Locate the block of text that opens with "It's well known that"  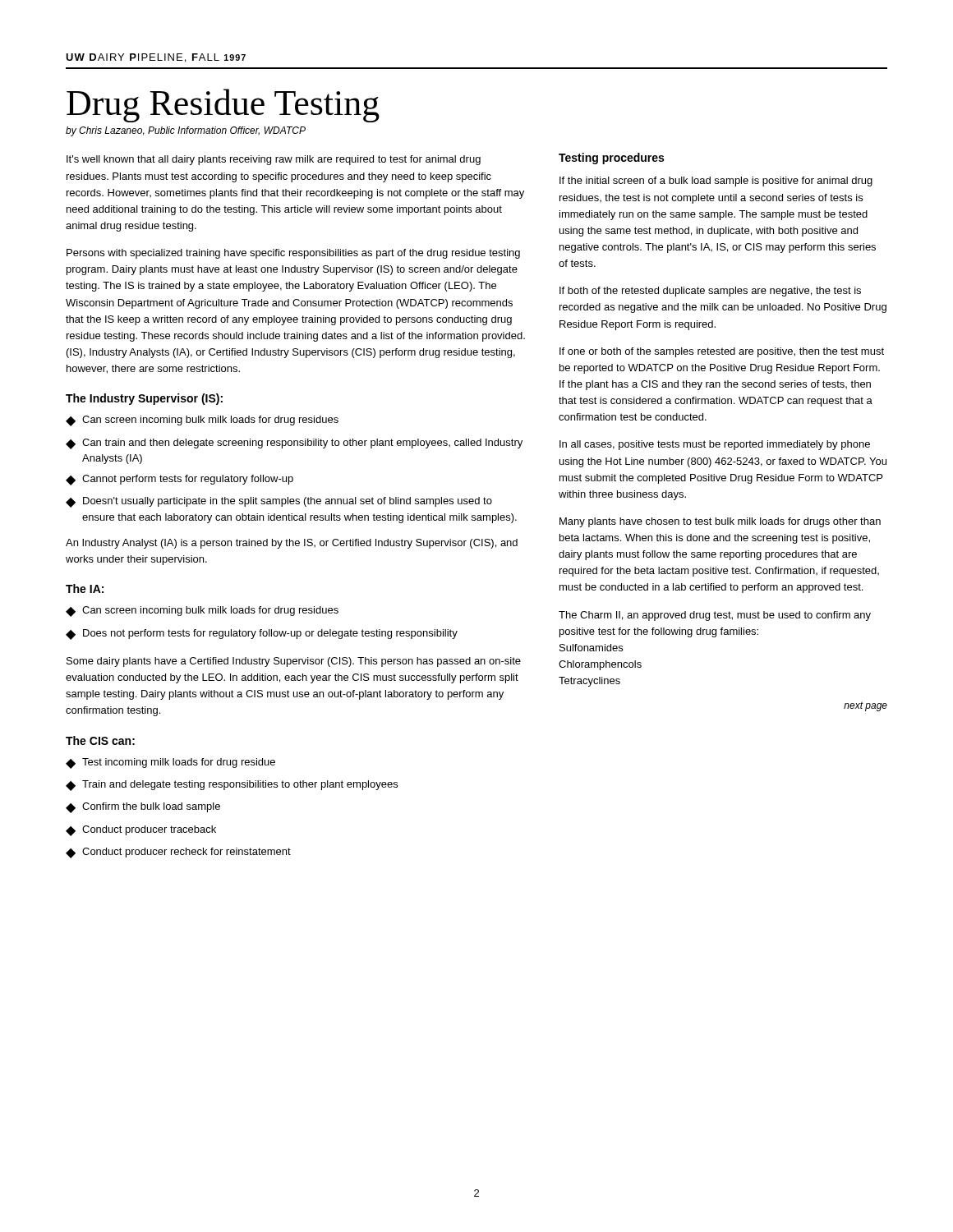295,192
